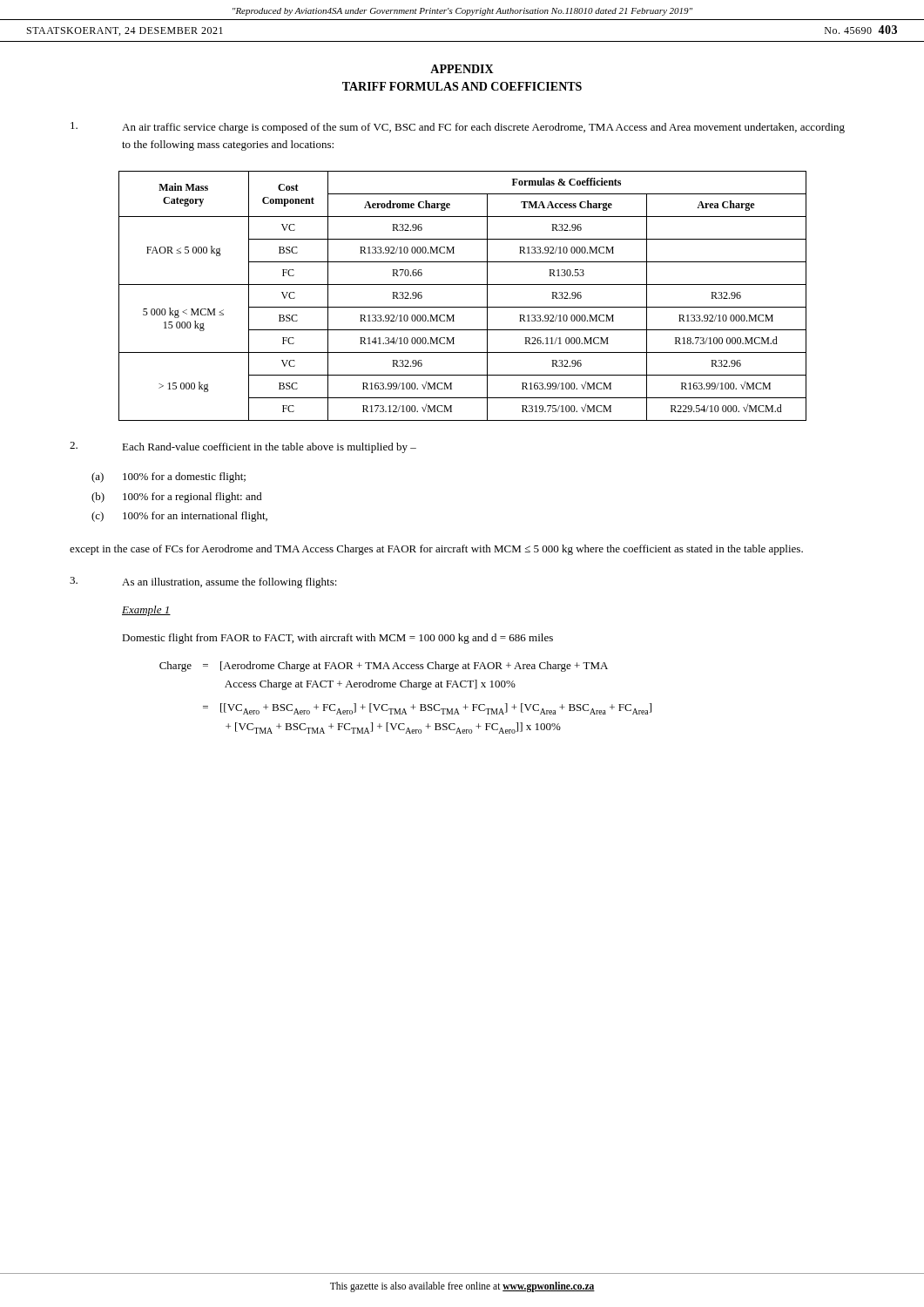Point to the region starting "As an illustration,"
Image resolution: width=924 pixels, height=1307 pixels.
[230, 582]
